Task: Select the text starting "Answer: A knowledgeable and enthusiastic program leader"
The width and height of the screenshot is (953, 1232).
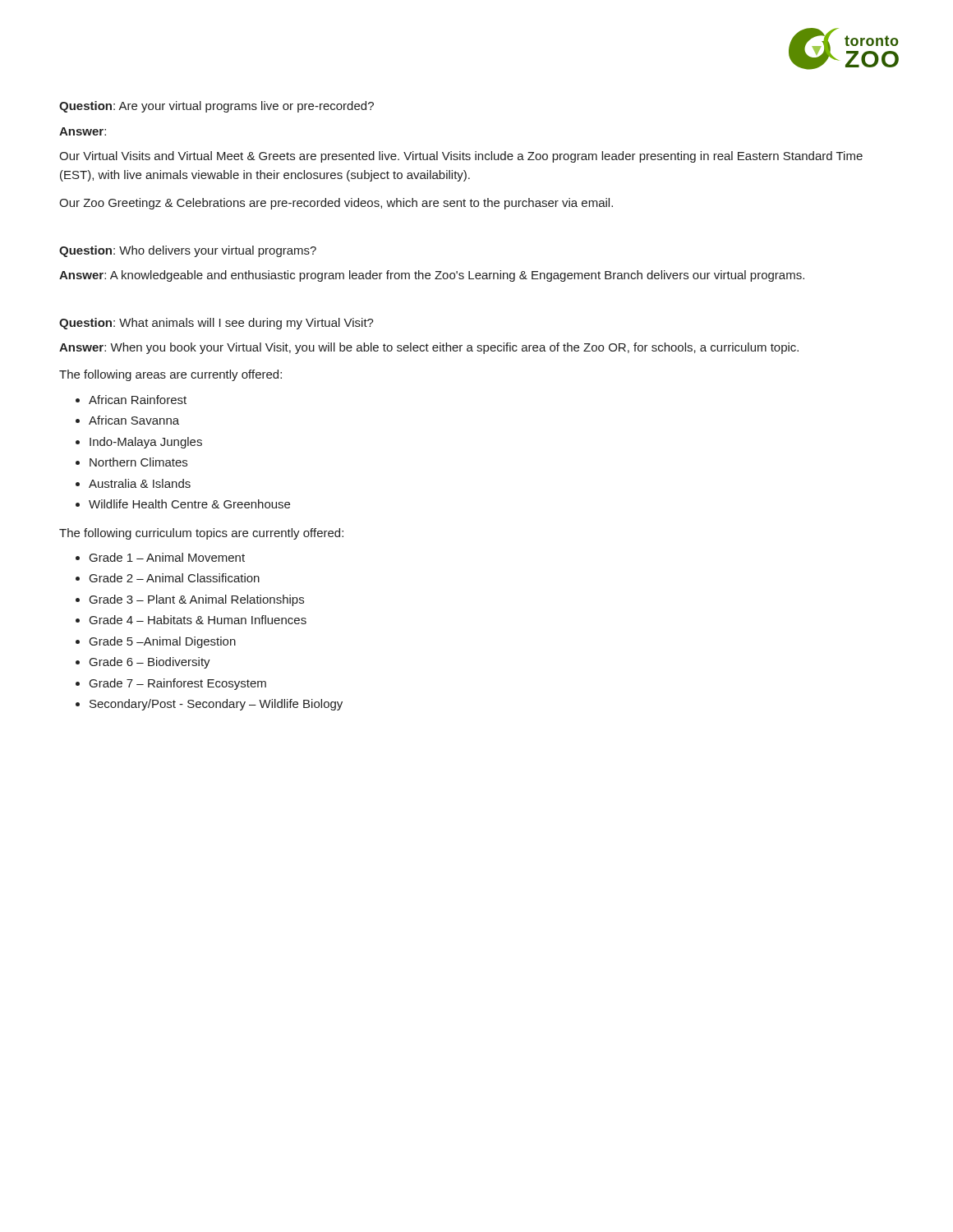Action: [x=432, y=275]
